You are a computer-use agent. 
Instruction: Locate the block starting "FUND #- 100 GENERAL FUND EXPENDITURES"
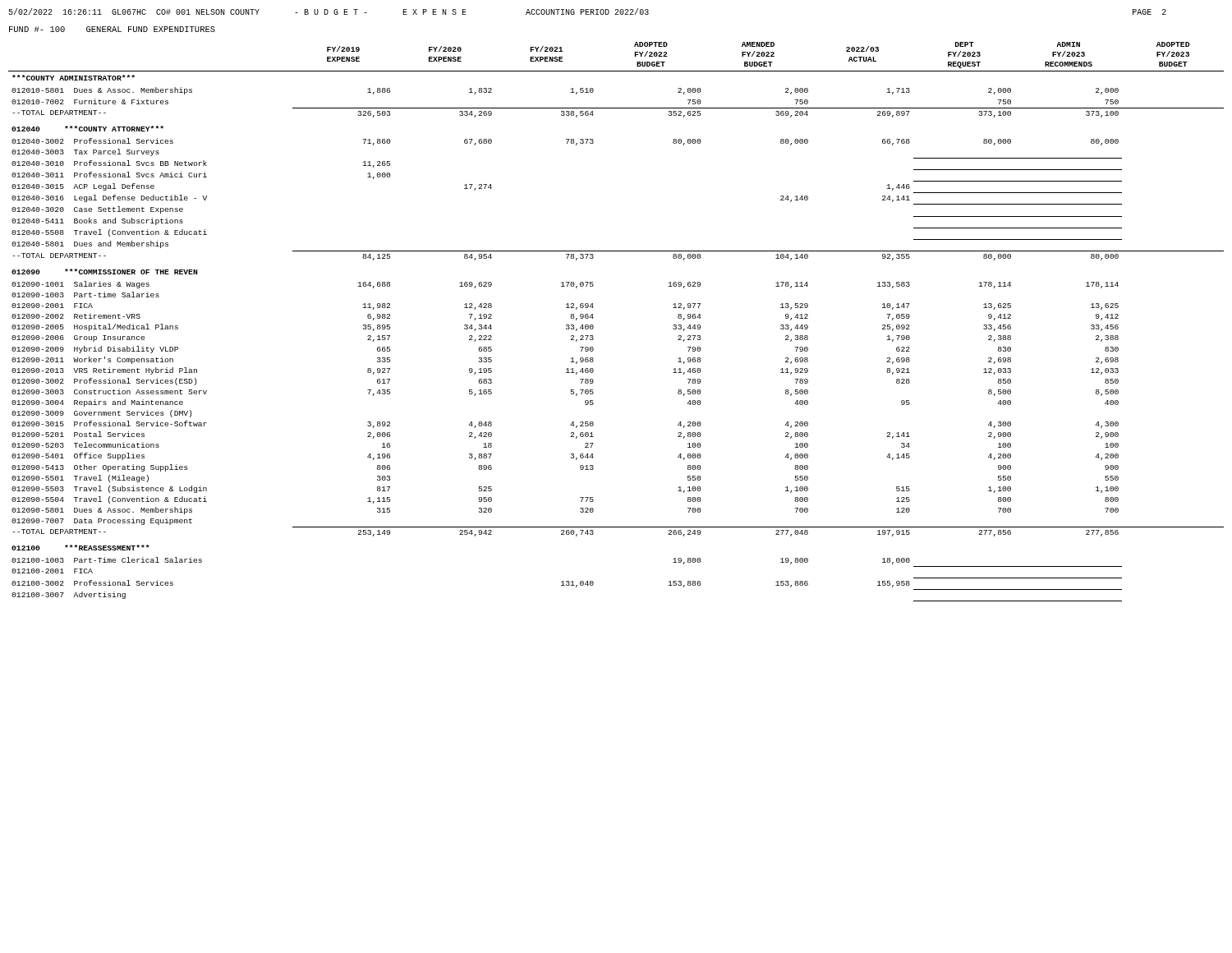coord(112,30)
